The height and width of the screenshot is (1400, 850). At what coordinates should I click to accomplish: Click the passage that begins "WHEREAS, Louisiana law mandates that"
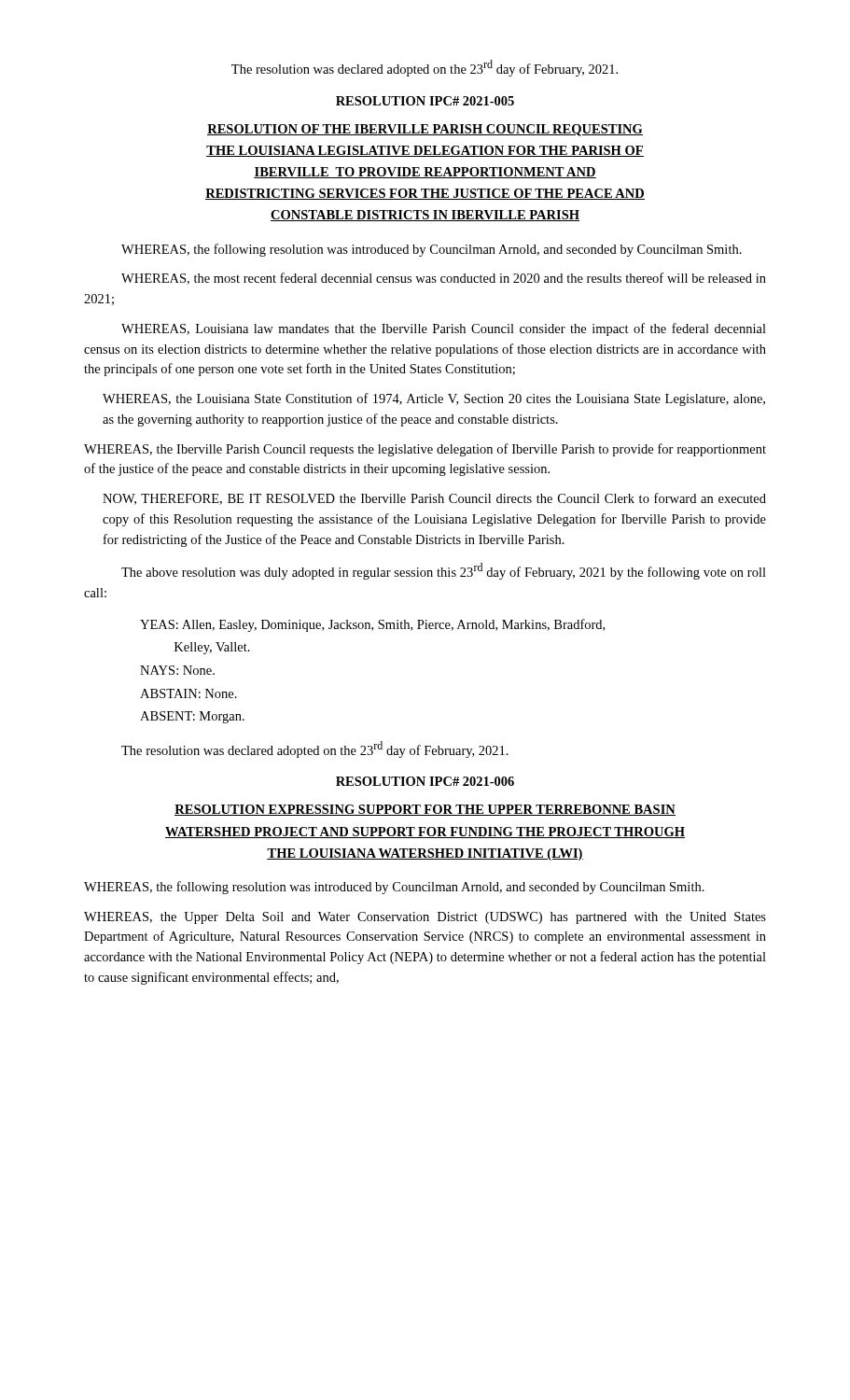(425, 349)
